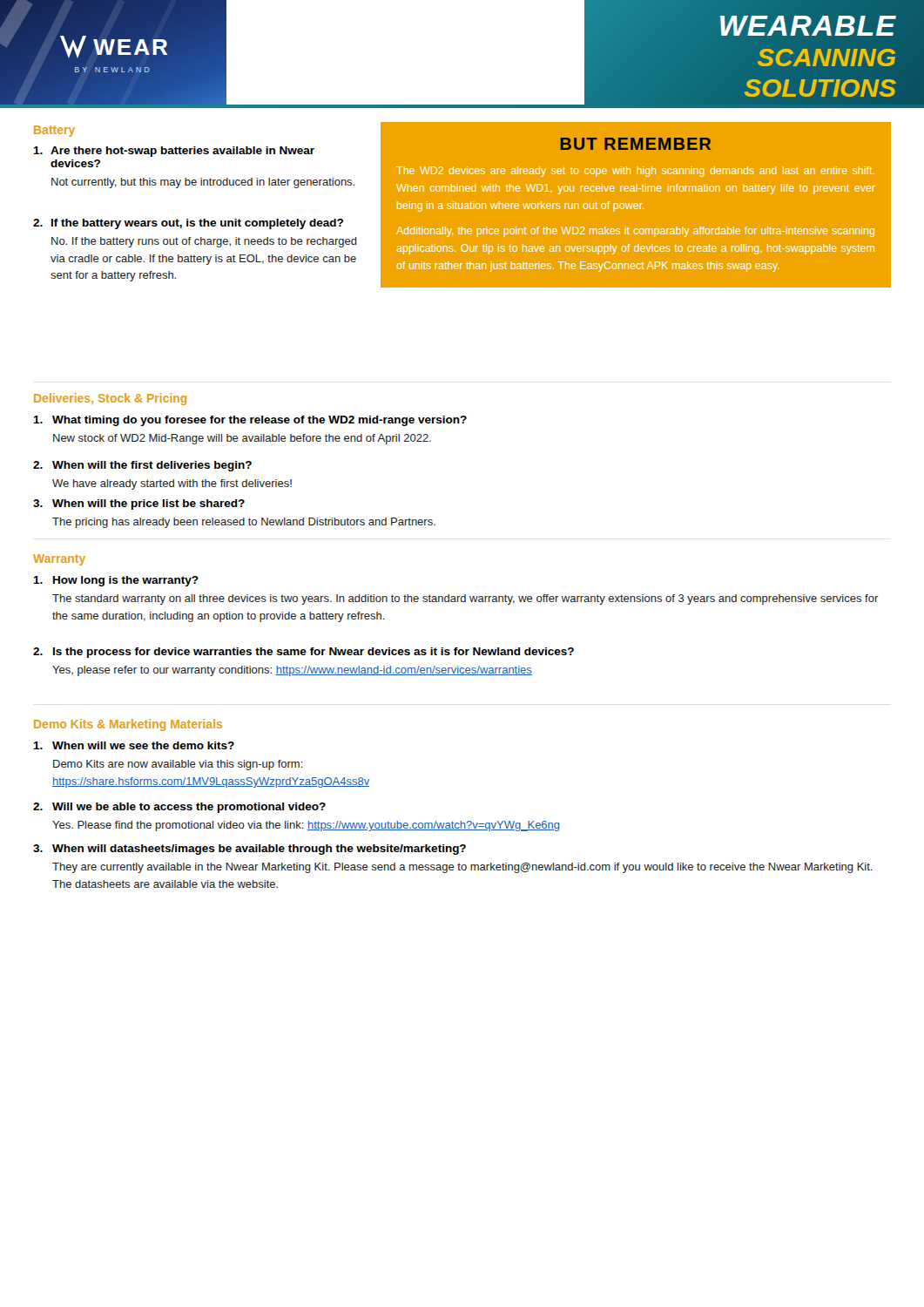Image resolution: width=924 pixels, height=1307 pixels.
Task: Click the passage that begins "2. Will we"
Action: (462, 817)
